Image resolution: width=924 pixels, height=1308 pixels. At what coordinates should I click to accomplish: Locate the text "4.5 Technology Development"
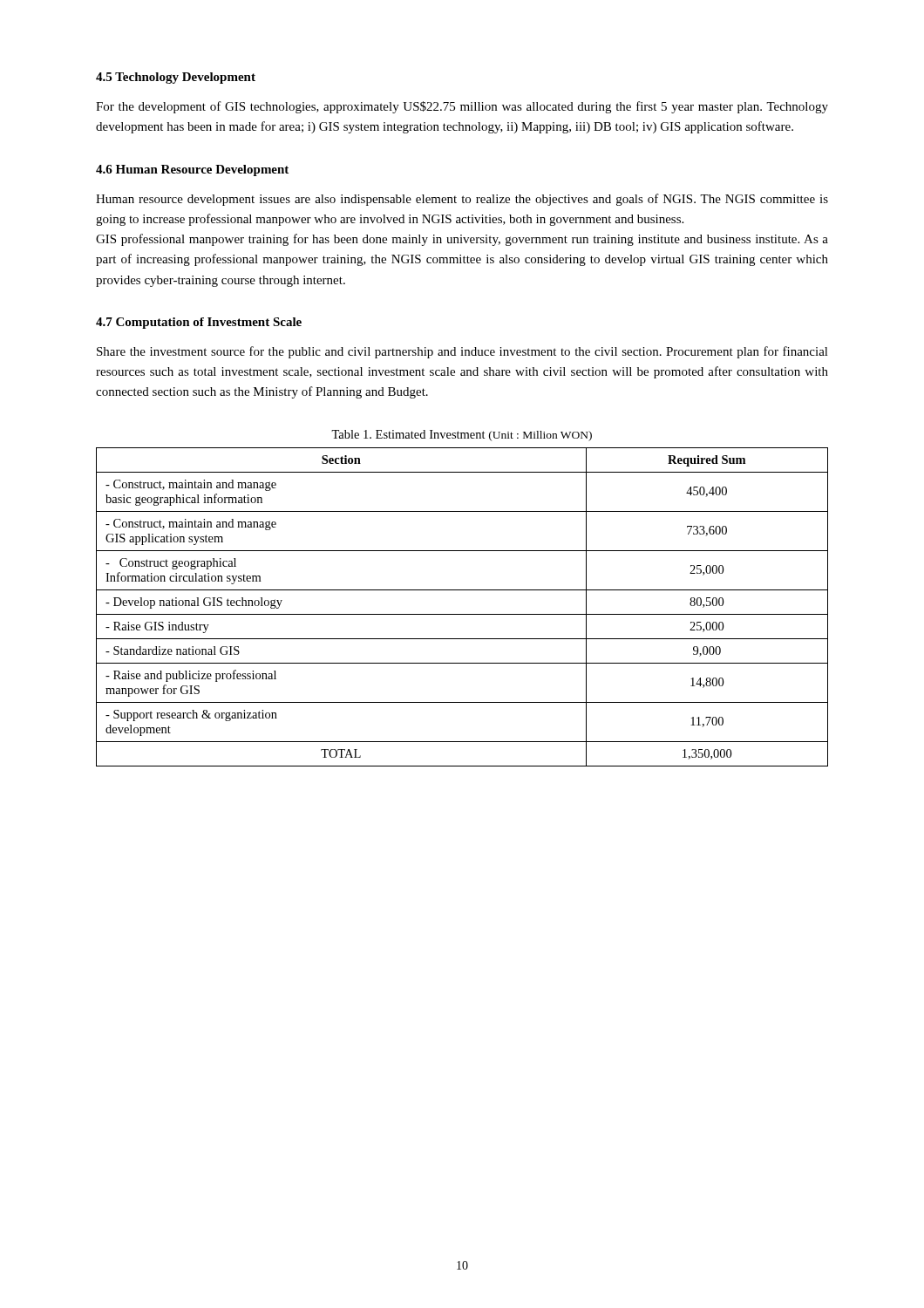pyautogui.click(x=176, y=77)
